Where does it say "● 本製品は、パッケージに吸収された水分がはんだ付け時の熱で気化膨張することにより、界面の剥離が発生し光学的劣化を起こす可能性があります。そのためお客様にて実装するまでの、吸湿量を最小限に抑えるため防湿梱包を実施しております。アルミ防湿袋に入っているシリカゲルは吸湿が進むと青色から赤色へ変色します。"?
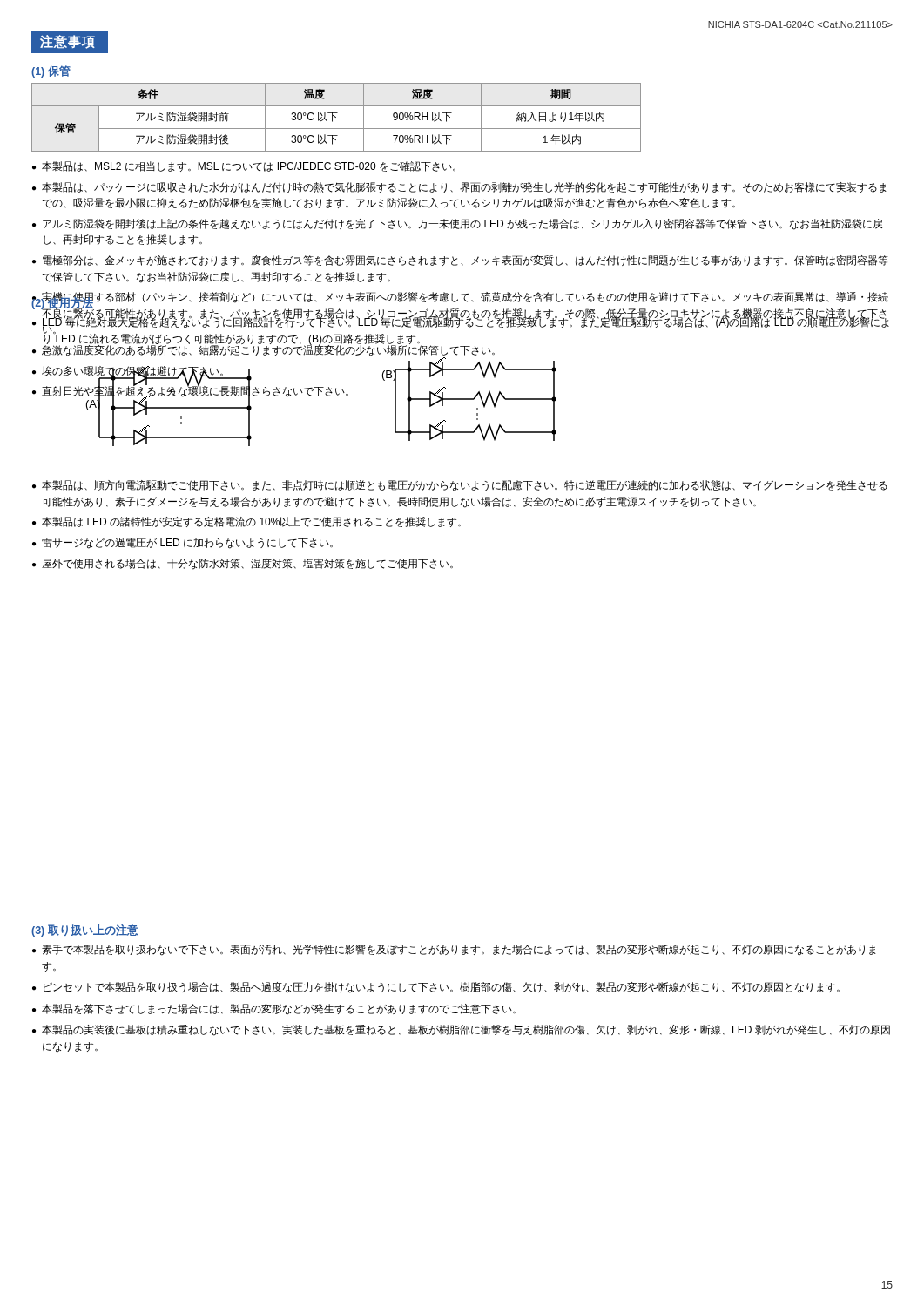The height and width of the screenshot is (1307, 924). pos(462,195)
